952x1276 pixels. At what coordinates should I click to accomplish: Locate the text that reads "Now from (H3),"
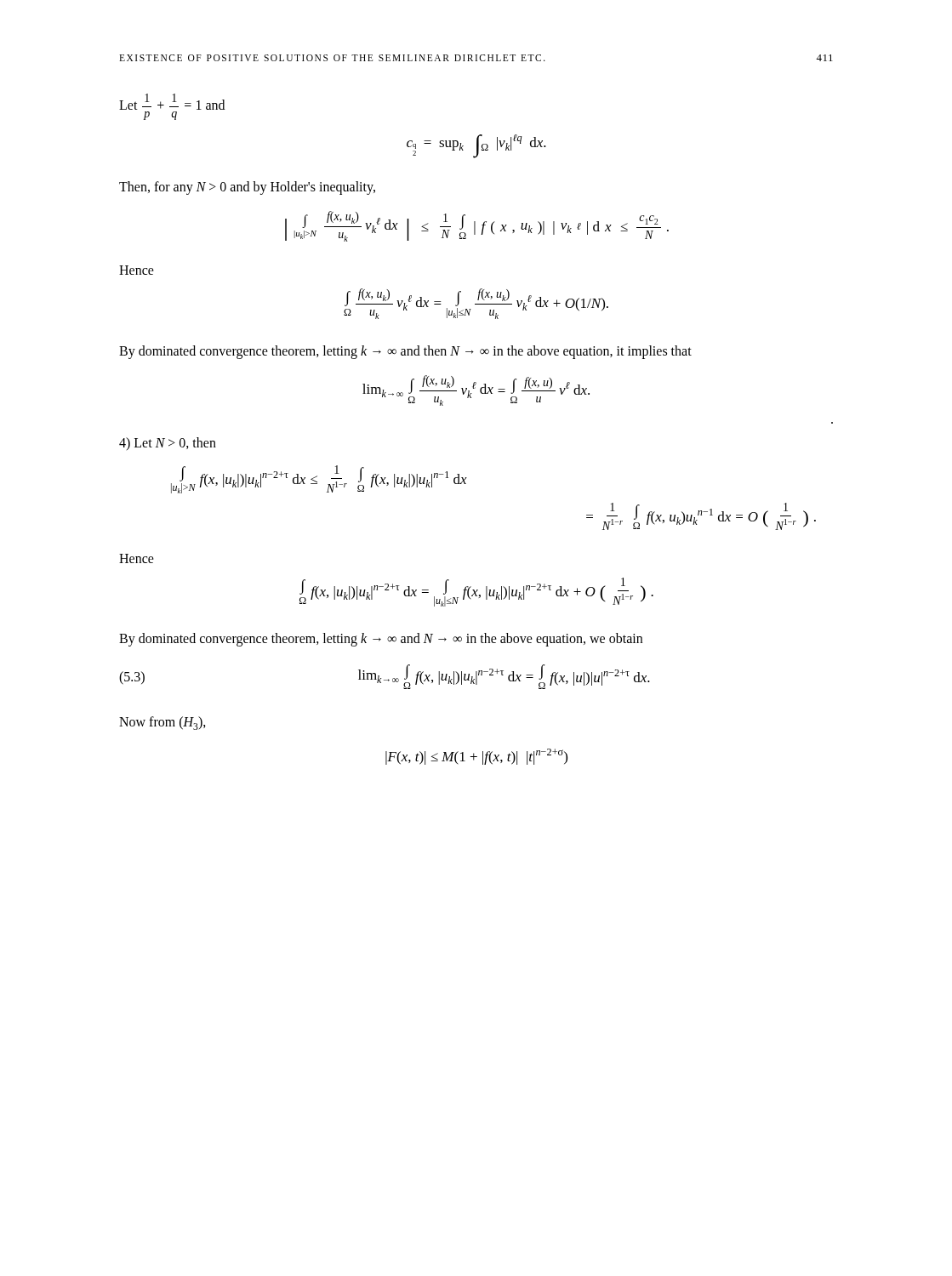(x=163, y=723)
